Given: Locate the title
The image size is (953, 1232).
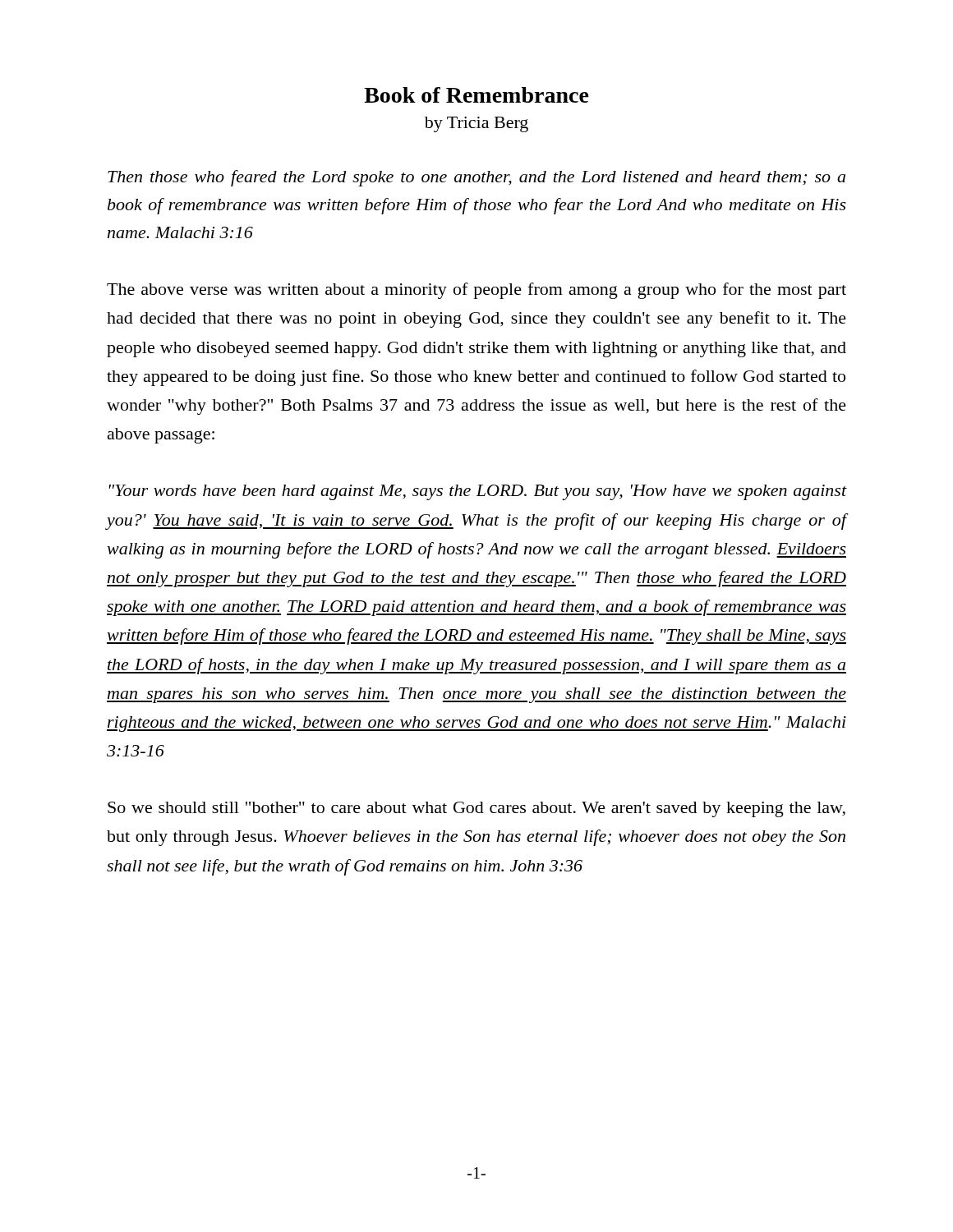Looking at the screenshot, I should coord(476,108).
